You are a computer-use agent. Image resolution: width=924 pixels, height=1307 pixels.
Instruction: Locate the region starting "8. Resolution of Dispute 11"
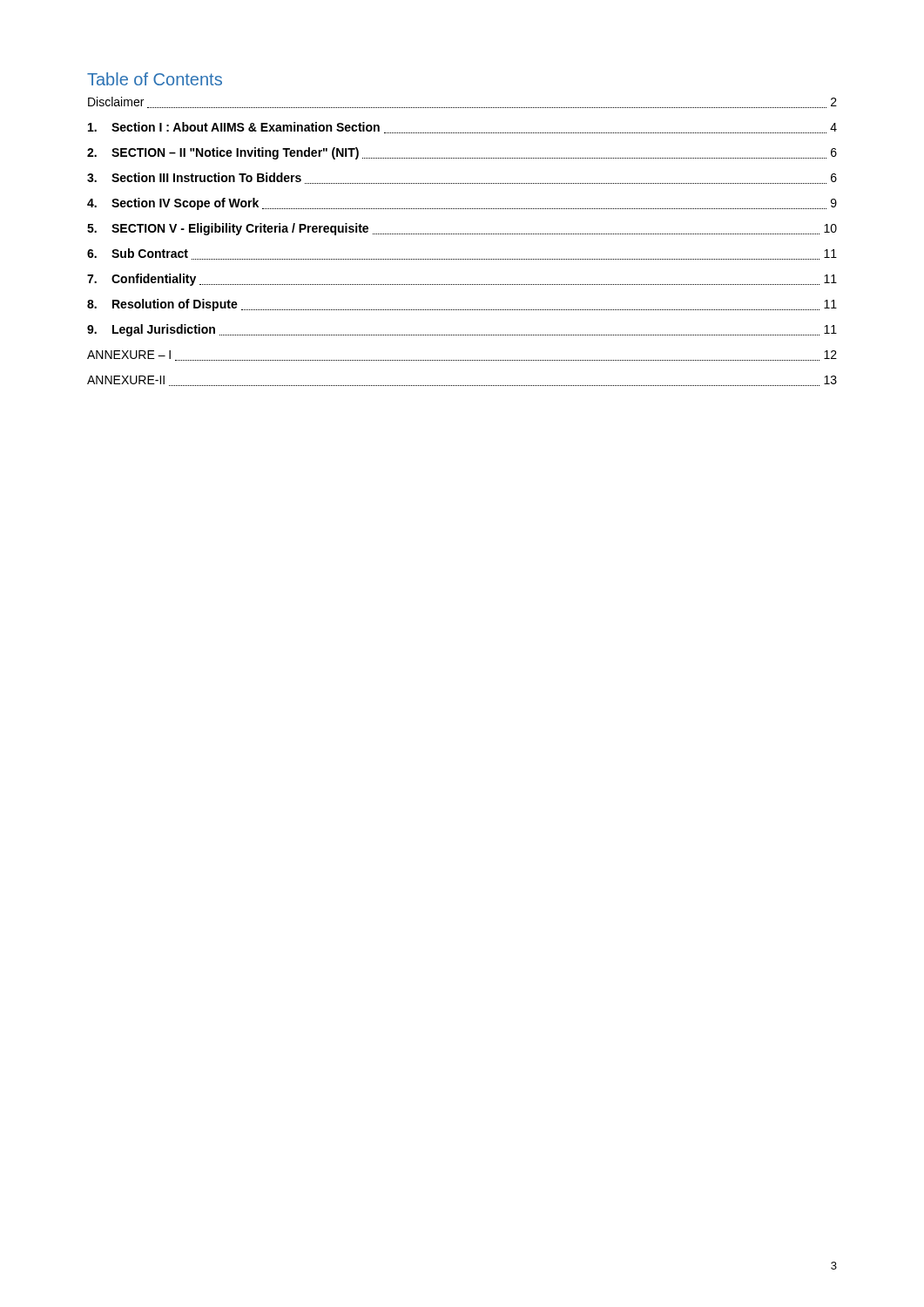(x=462, y=305)
